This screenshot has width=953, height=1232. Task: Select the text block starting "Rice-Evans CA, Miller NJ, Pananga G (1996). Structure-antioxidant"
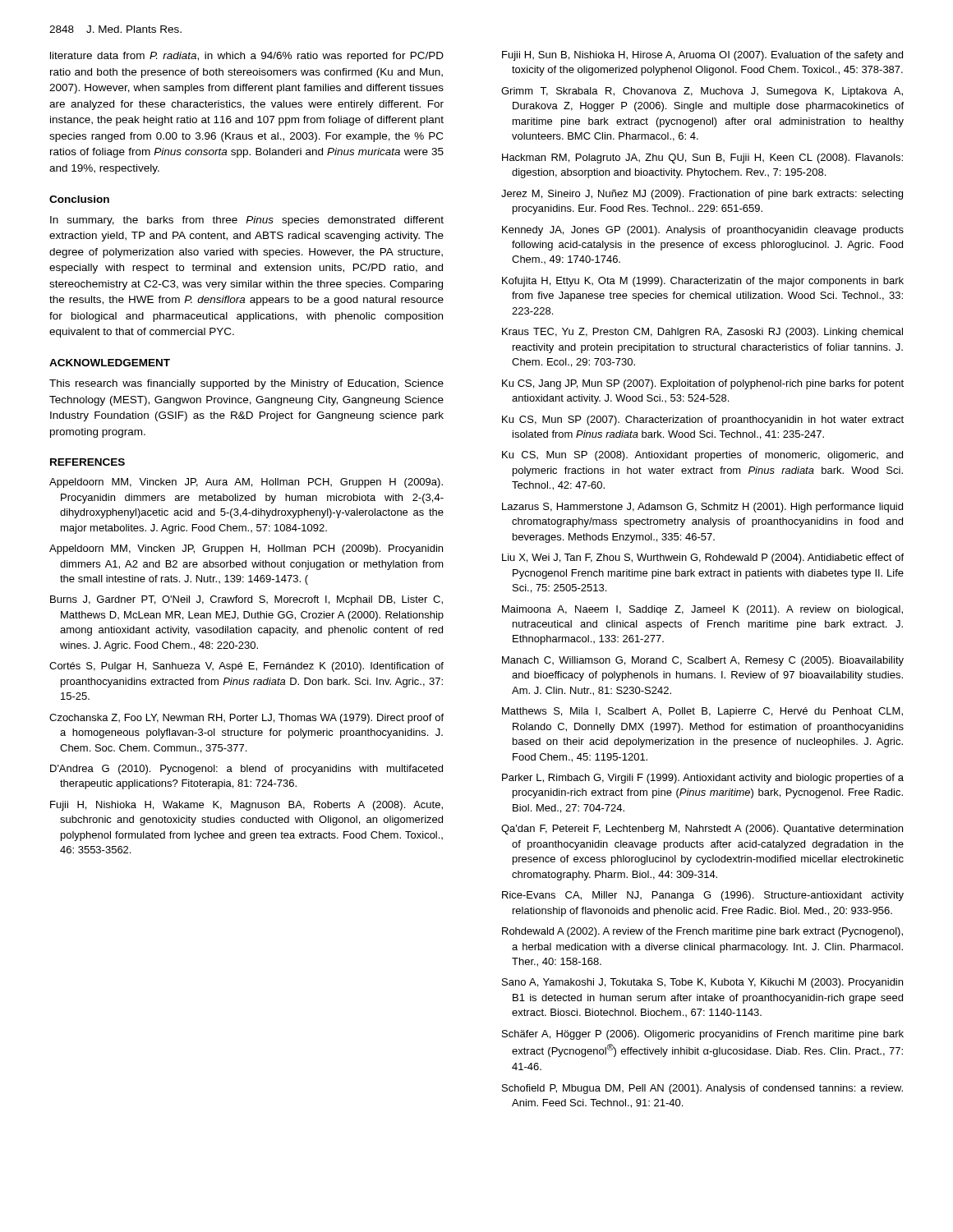click(x=702, y=903)
